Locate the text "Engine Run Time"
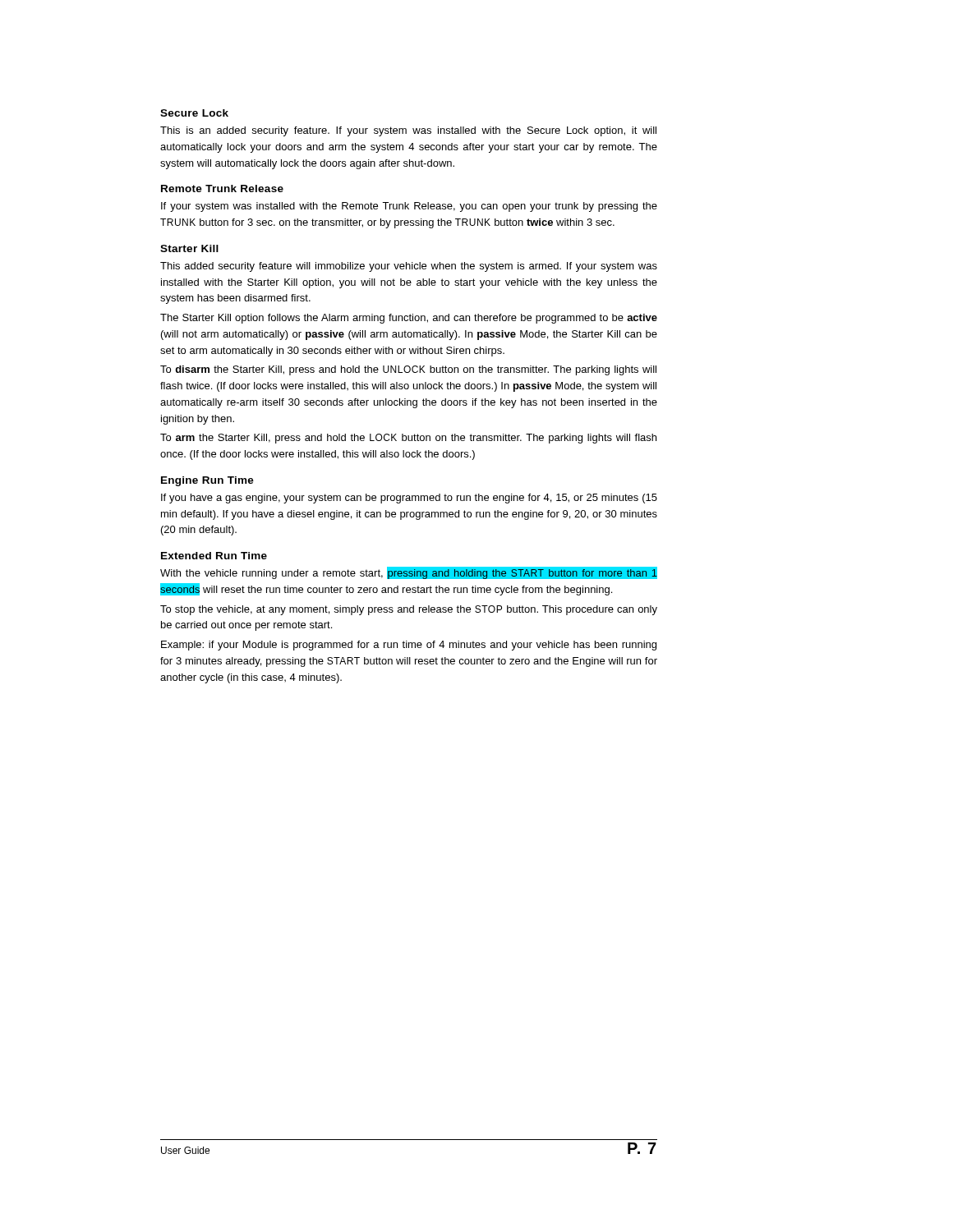The width and height of the screenshot is (953, 1232). pos(207,480)
